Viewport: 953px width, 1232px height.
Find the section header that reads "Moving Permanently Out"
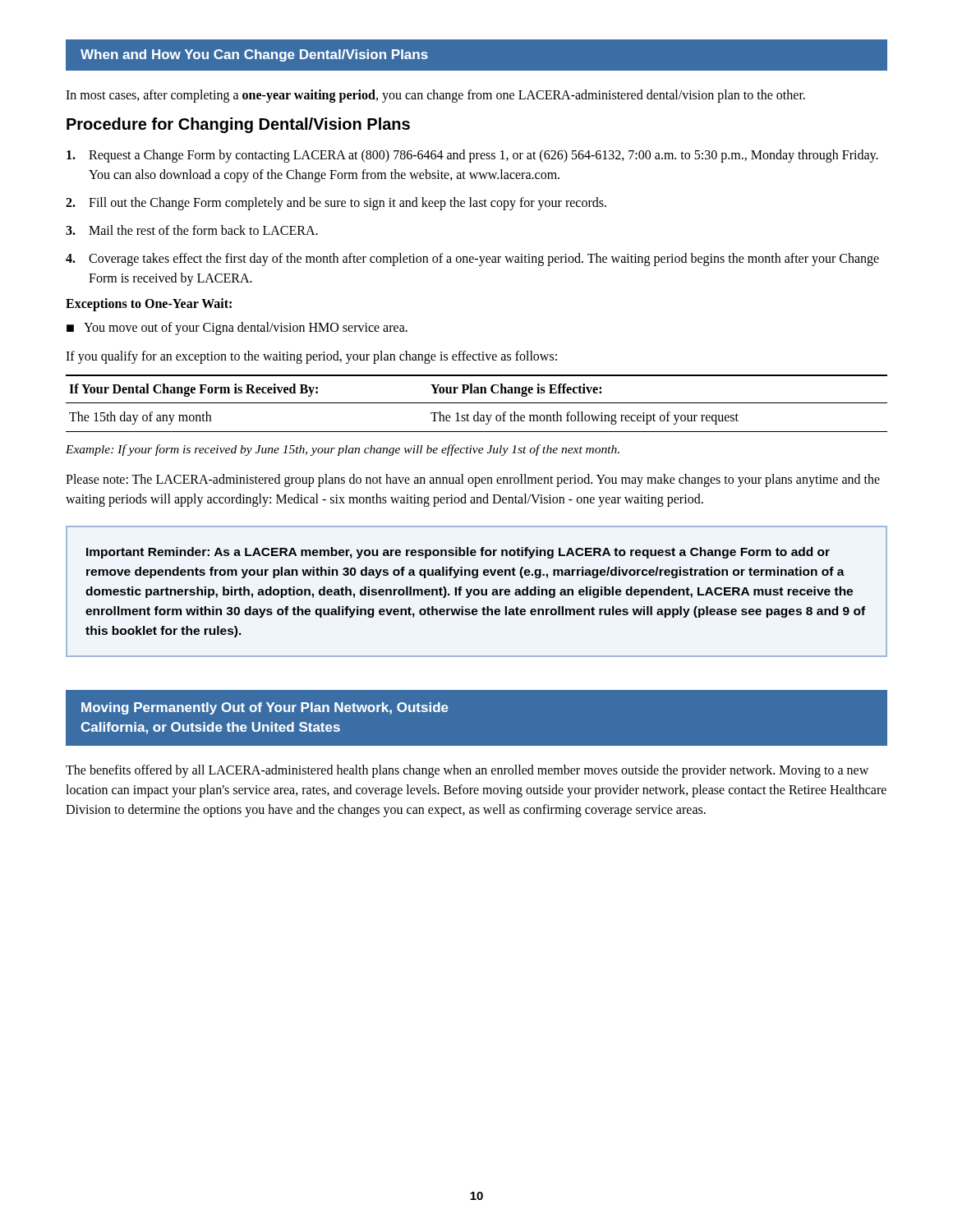pyautogui.click(x=265, y=717)
